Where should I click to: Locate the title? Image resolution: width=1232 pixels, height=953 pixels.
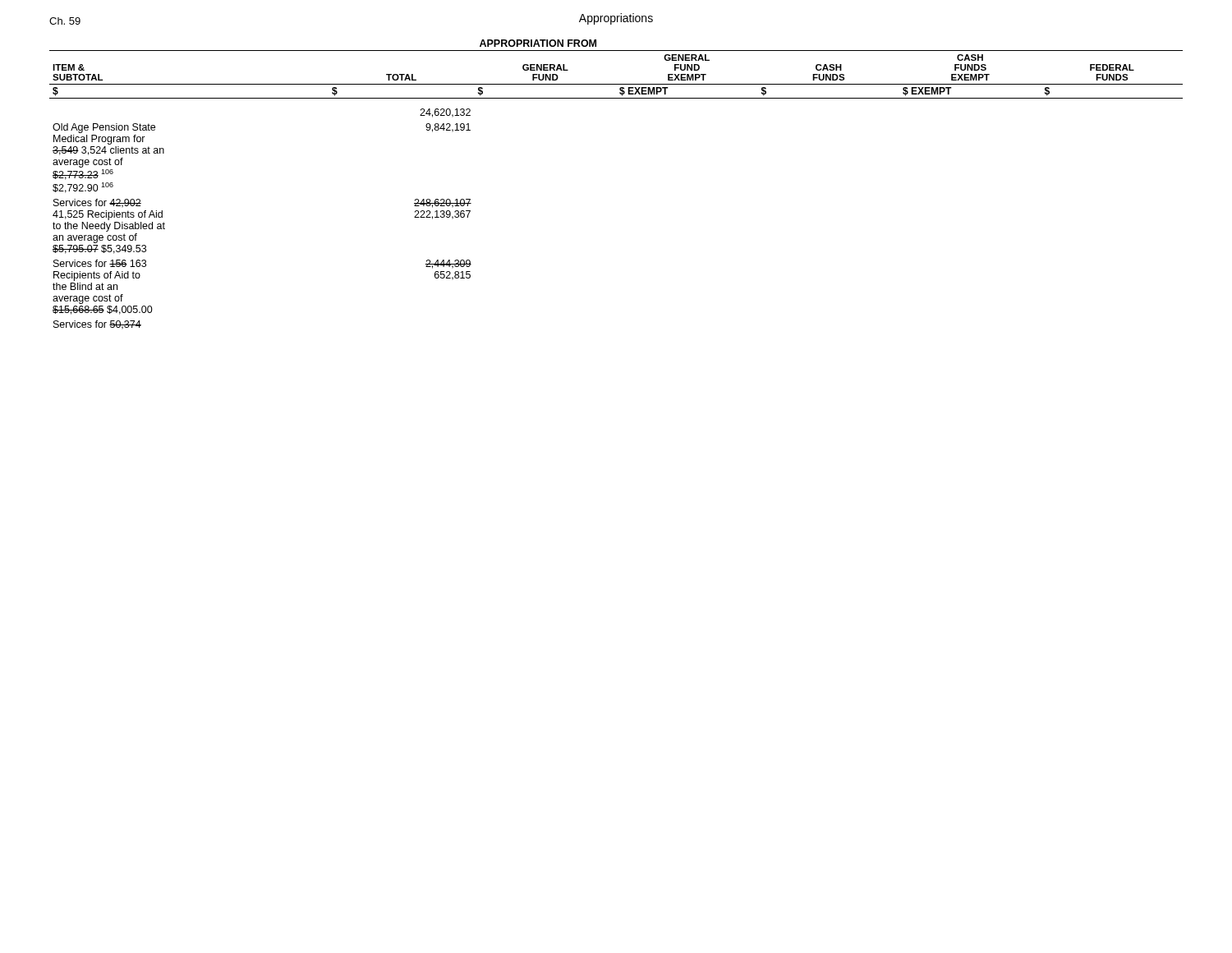(616, 18)
